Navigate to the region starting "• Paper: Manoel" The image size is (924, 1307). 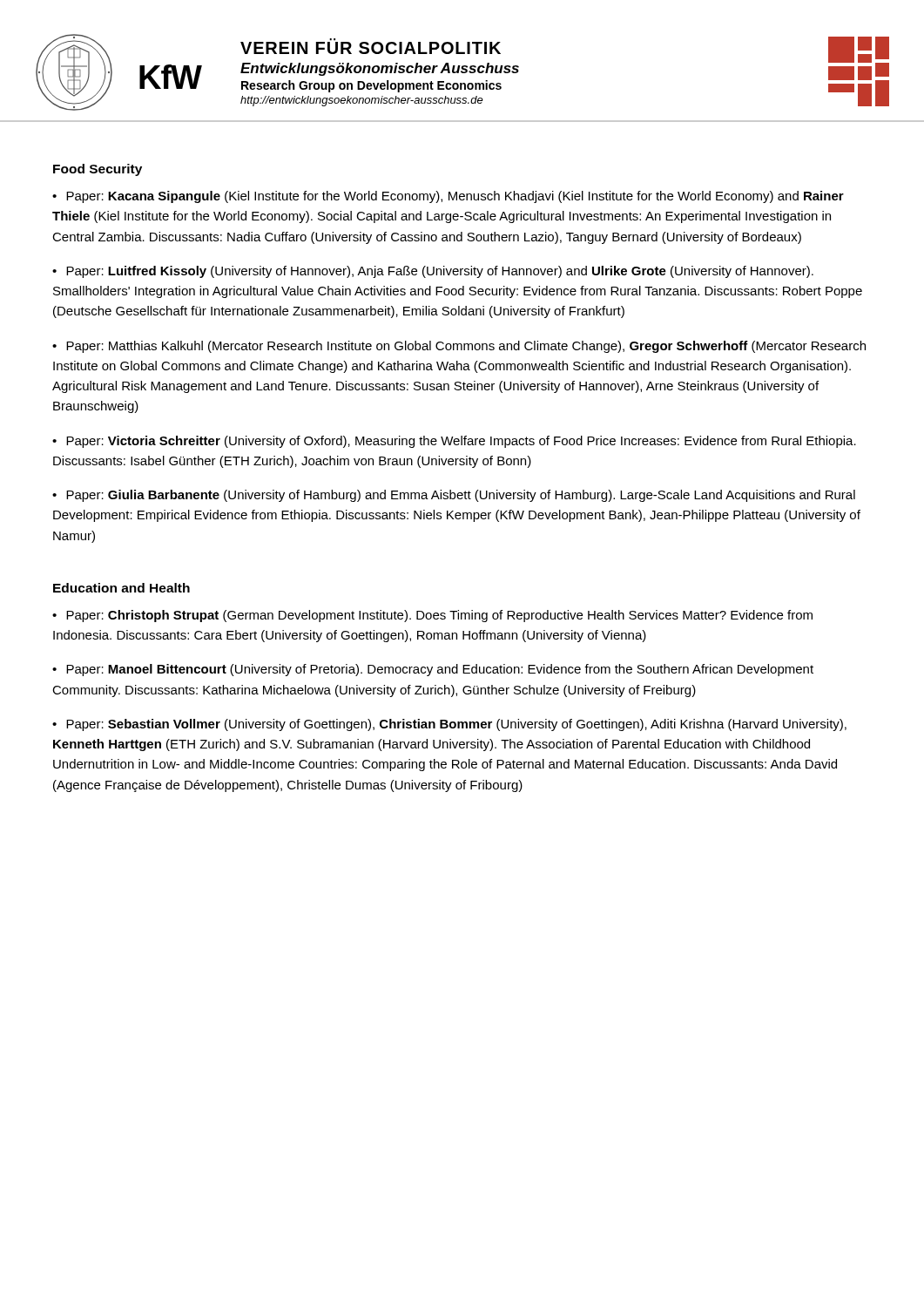(433, 679)
